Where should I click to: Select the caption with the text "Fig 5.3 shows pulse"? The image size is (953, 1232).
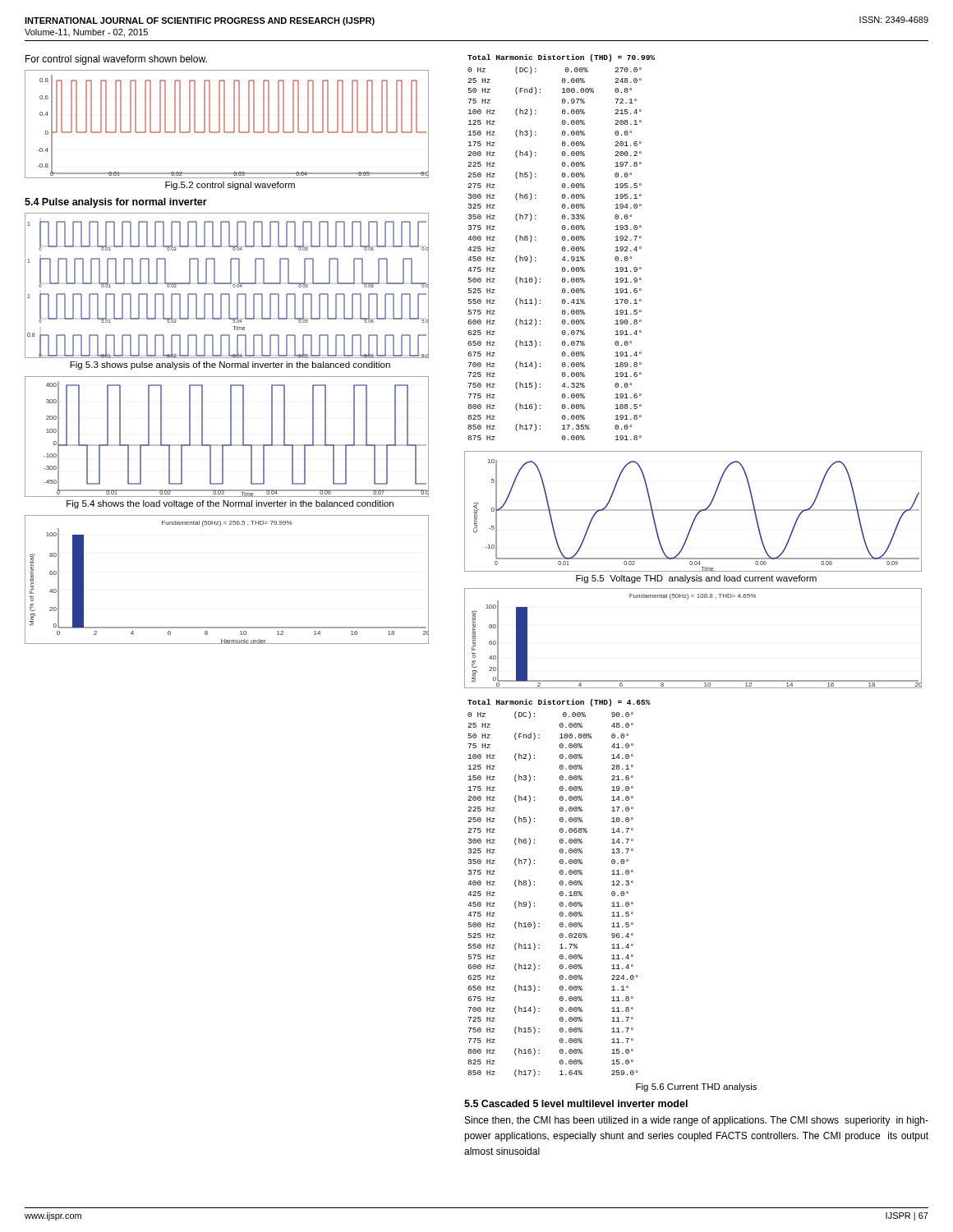pos(230,365)
